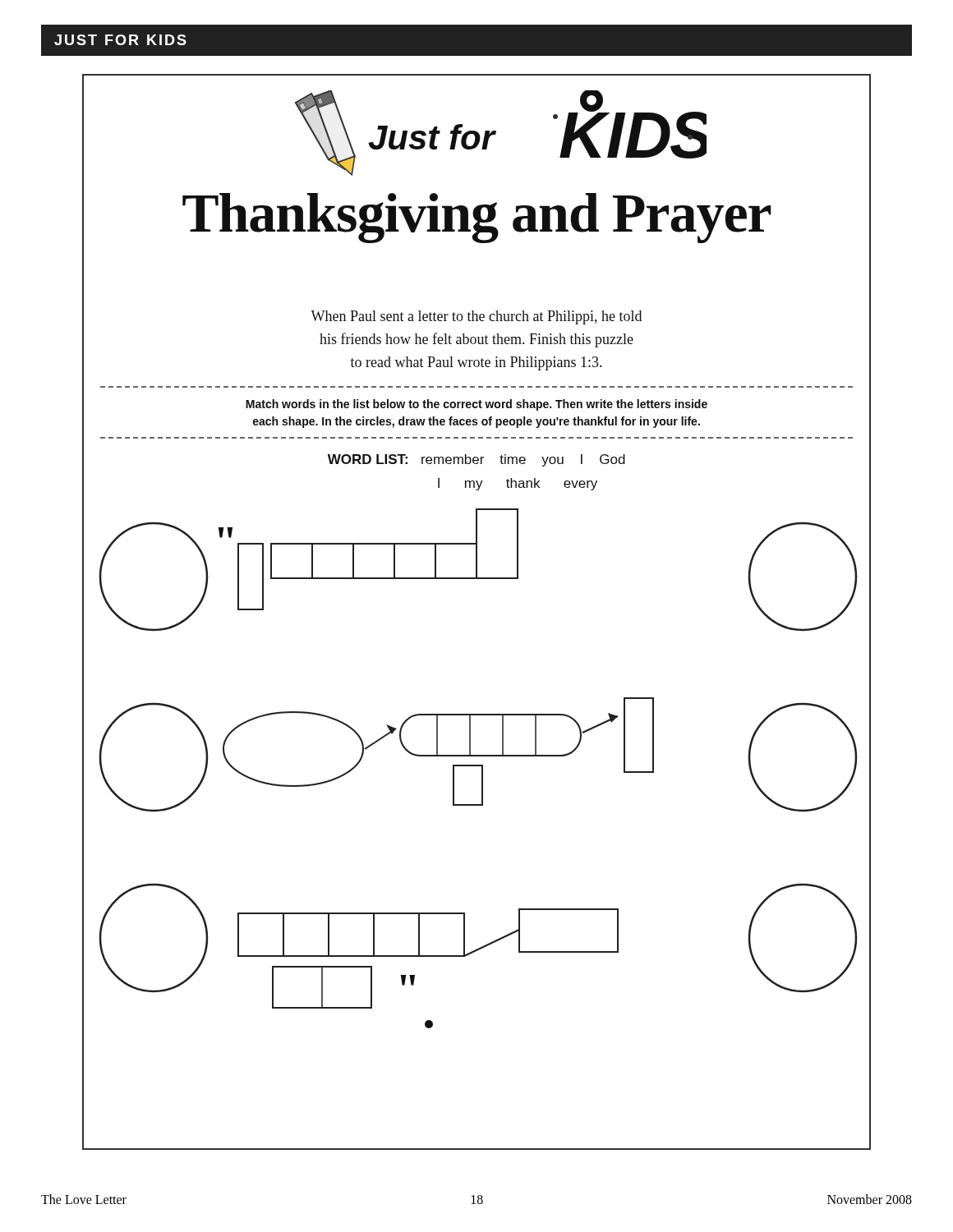953x1232 pixels.
Task: Find the title that says "Thanksgiving and Prayer"
Action: 476,213
